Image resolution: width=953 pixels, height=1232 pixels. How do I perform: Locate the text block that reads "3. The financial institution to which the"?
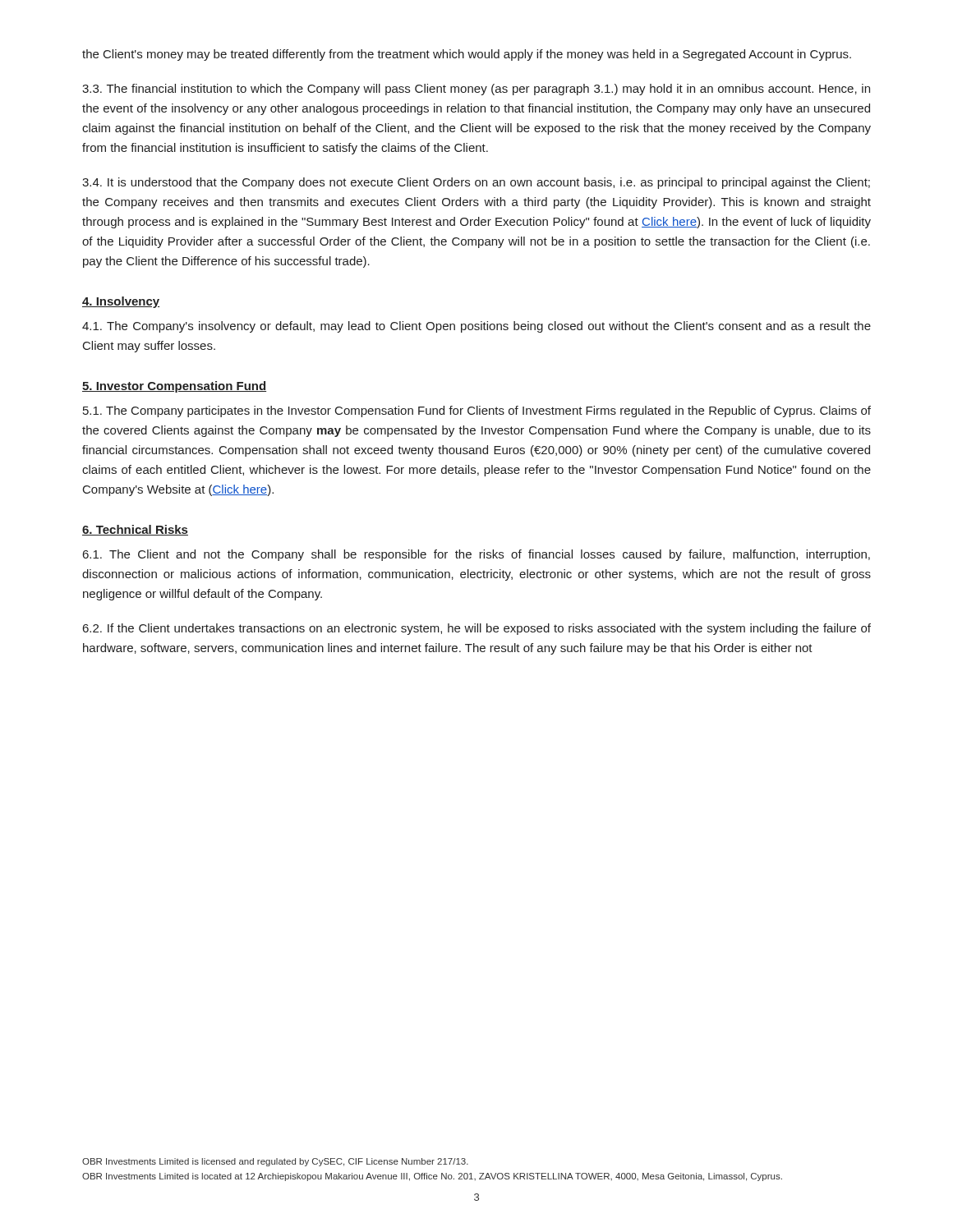pos(476,118)
